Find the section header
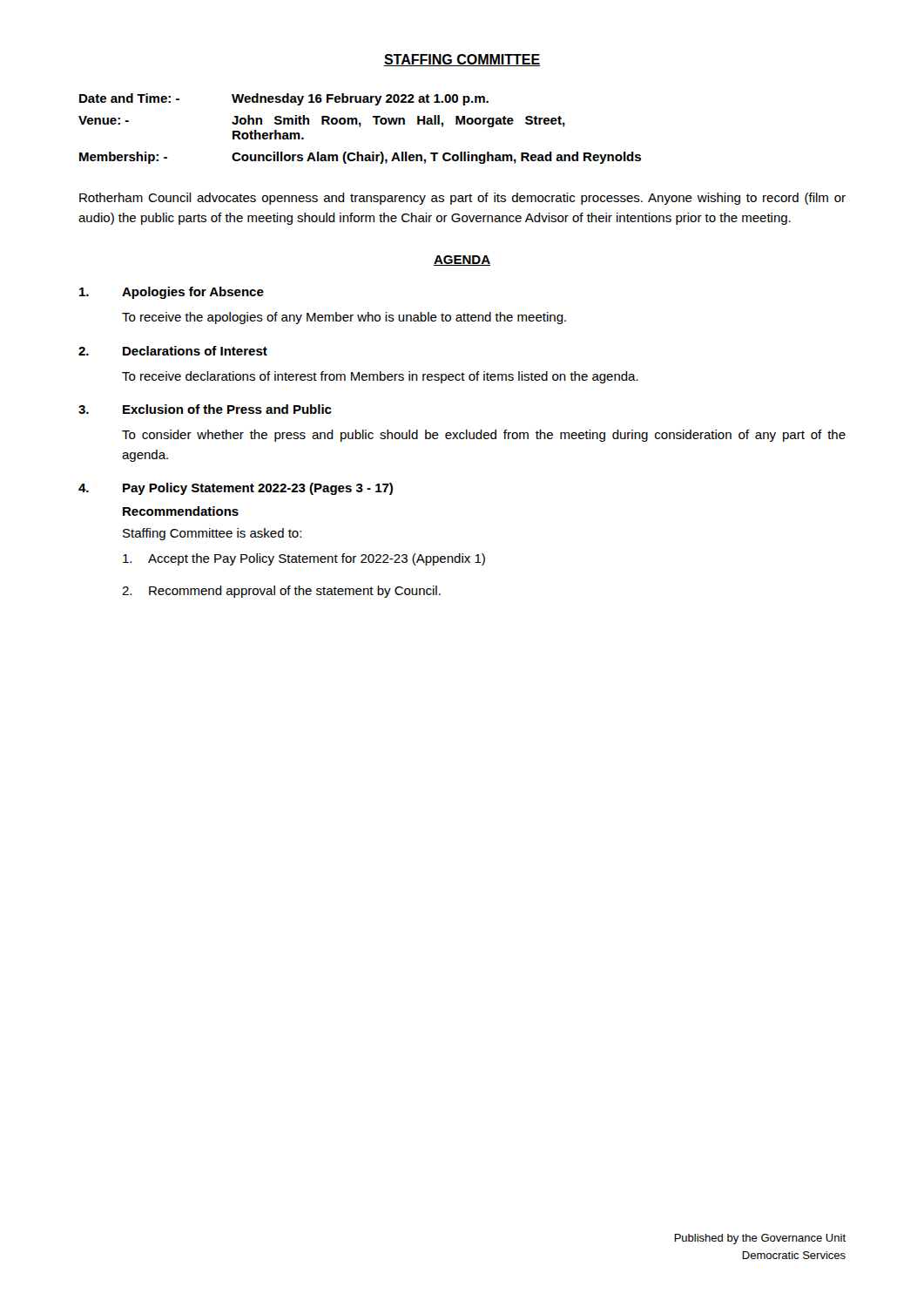Screen dimensions: 1307x924 click(x=462, y=259)
